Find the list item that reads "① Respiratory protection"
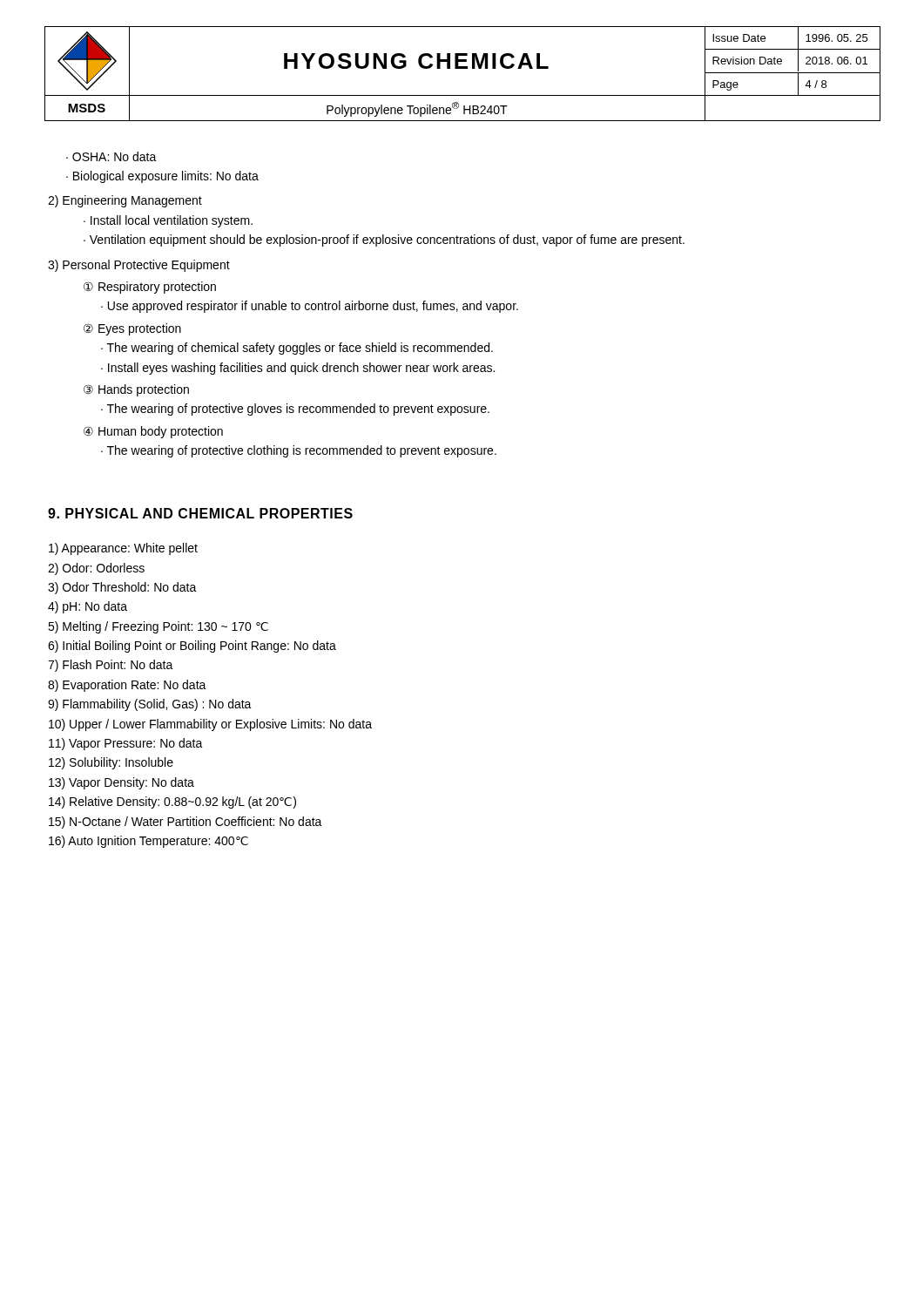 (x=150, y=287)
